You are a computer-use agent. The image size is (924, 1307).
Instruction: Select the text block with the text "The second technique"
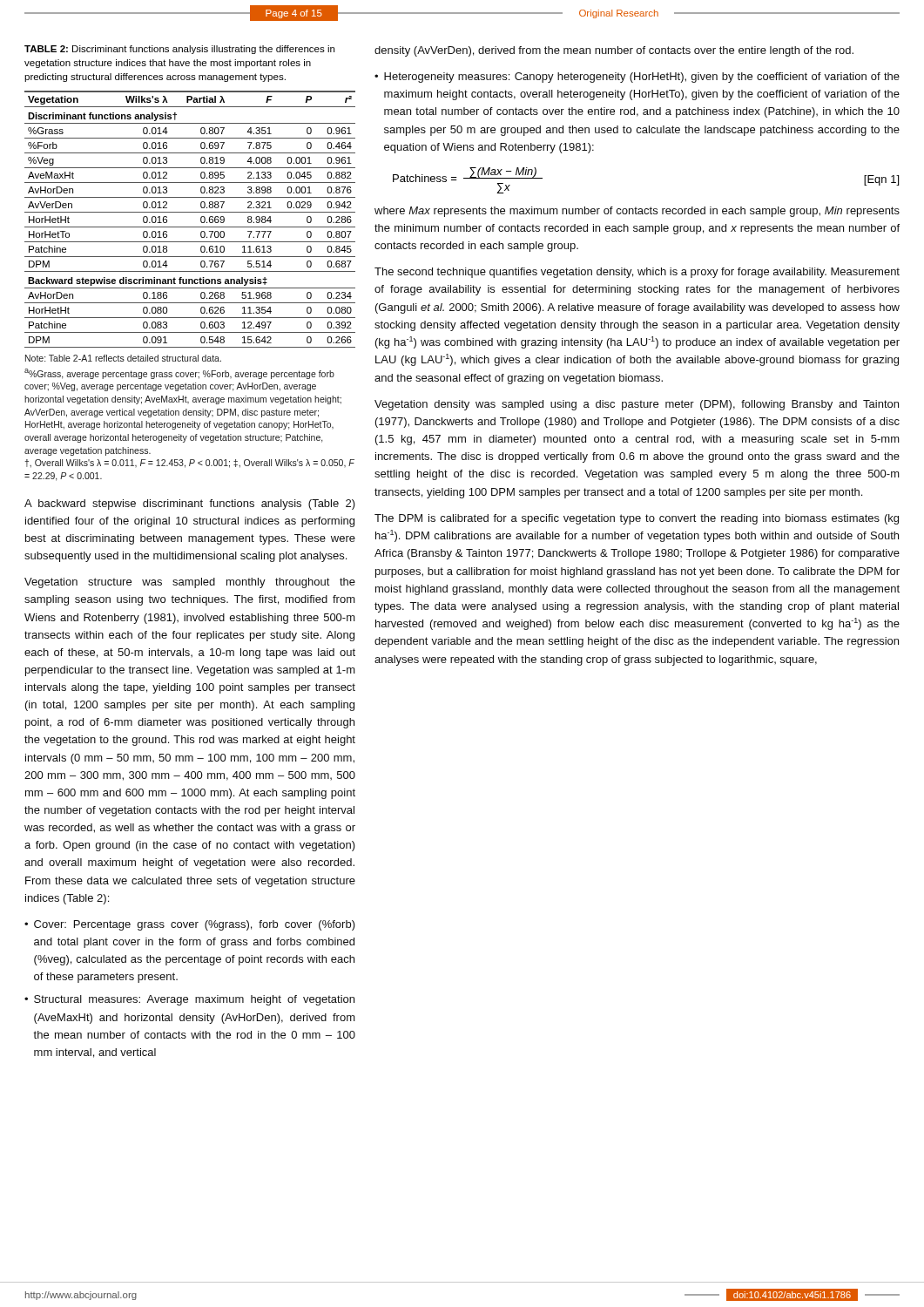[637, 325]
